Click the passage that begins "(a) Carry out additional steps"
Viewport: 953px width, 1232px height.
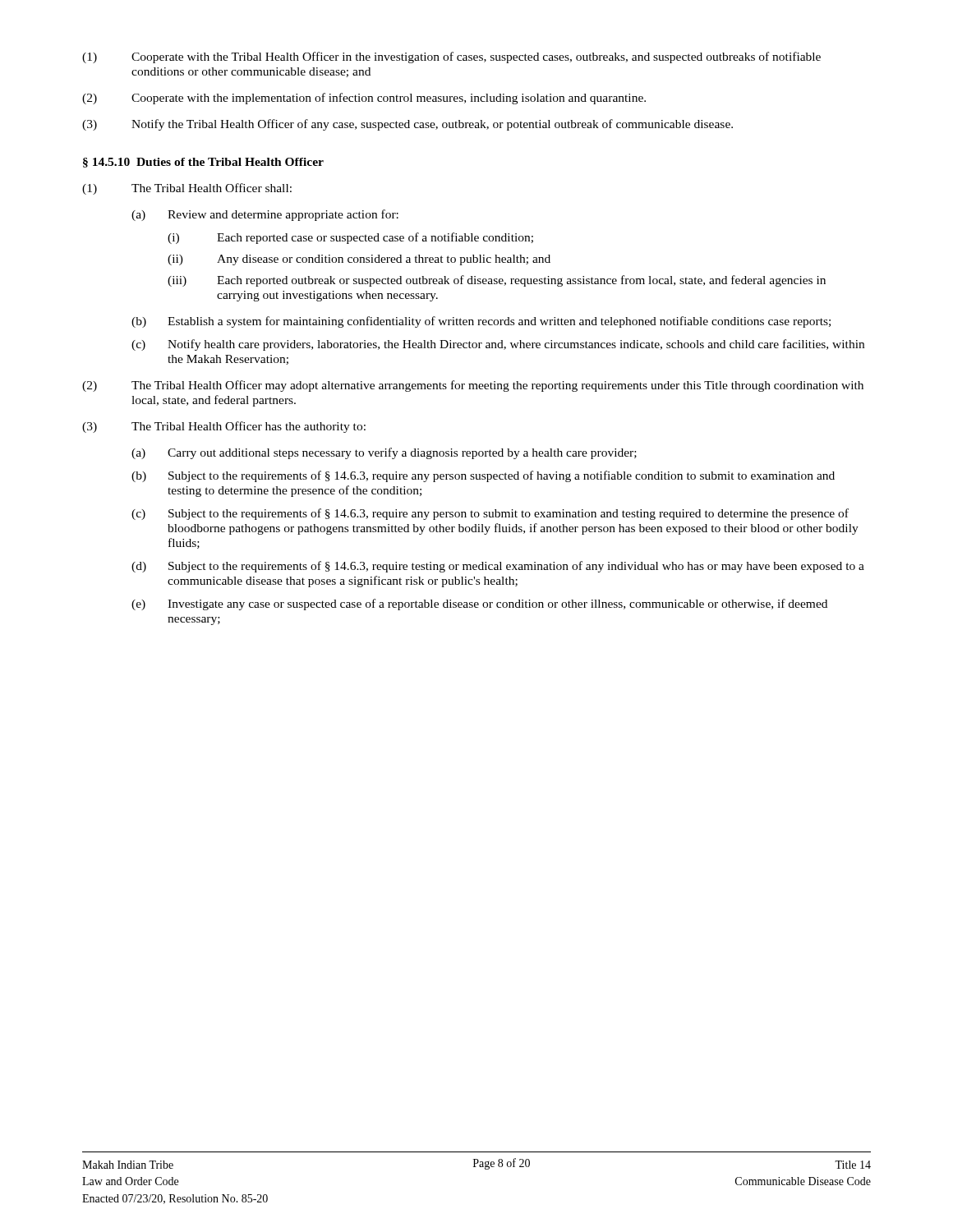[384, 453]
